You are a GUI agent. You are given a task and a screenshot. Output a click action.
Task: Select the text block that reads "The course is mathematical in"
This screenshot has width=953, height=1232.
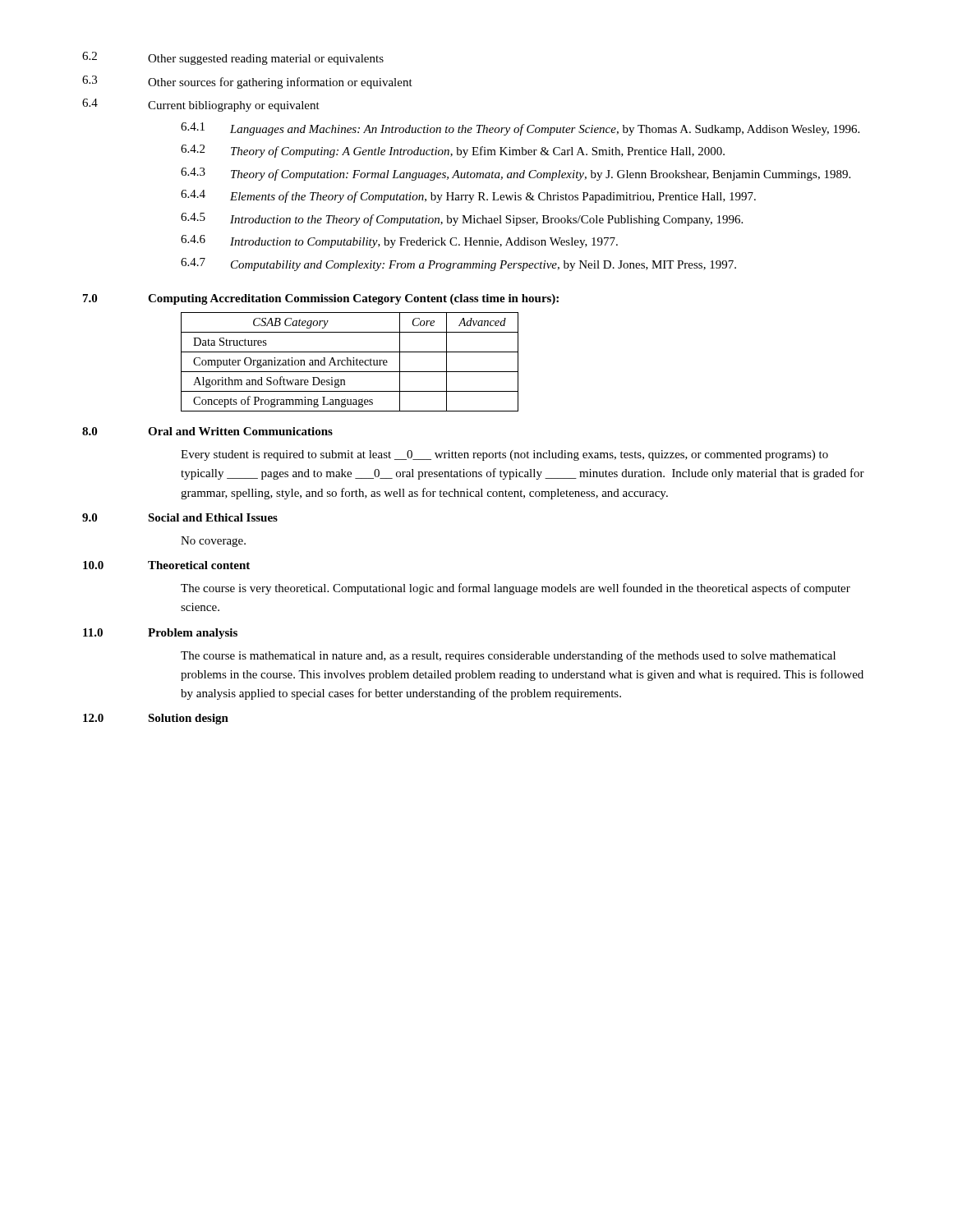pyautogui.click(x=522, y=674)
